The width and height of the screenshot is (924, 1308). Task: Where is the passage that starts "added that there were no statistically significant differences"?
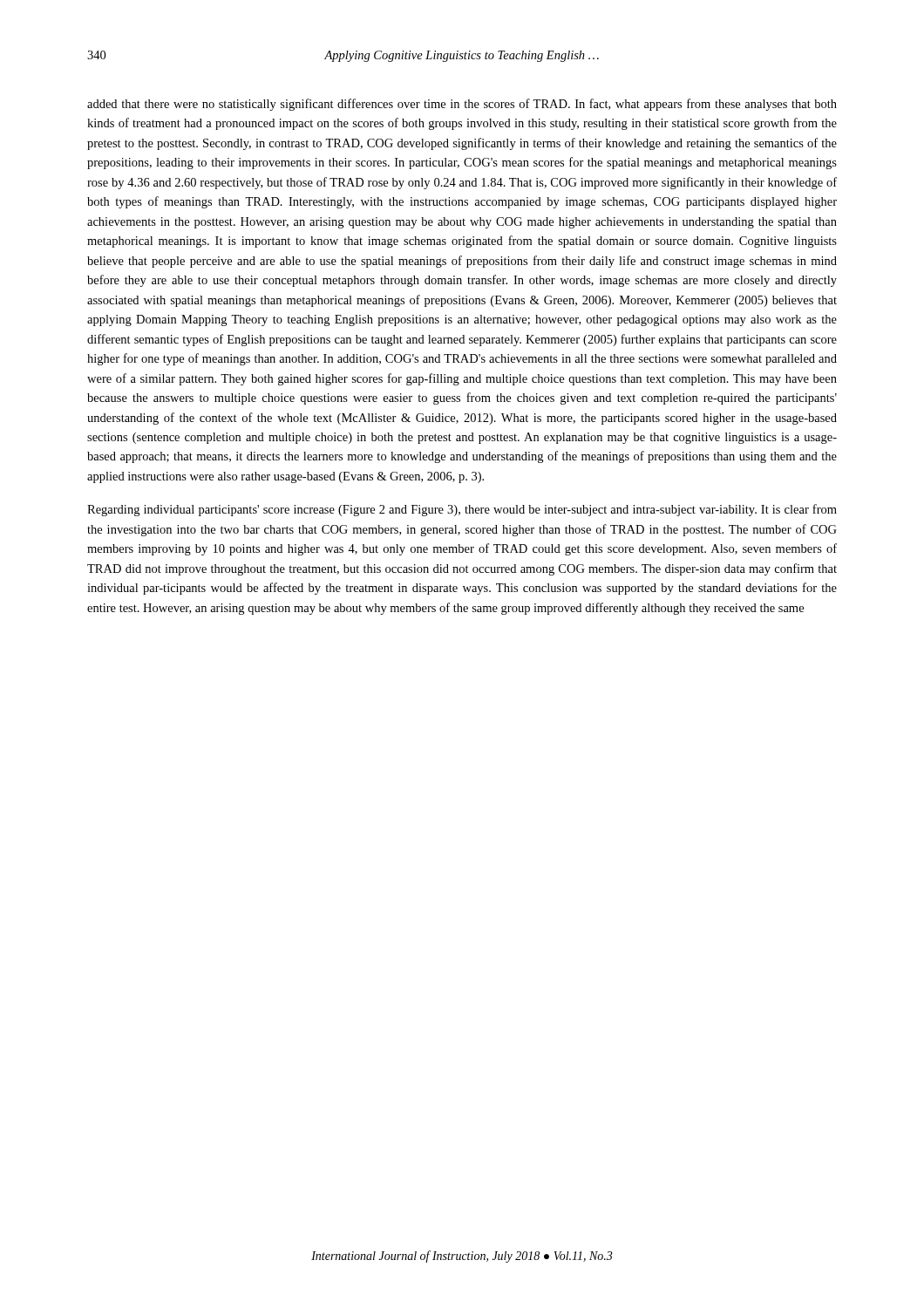click(462, 290)
